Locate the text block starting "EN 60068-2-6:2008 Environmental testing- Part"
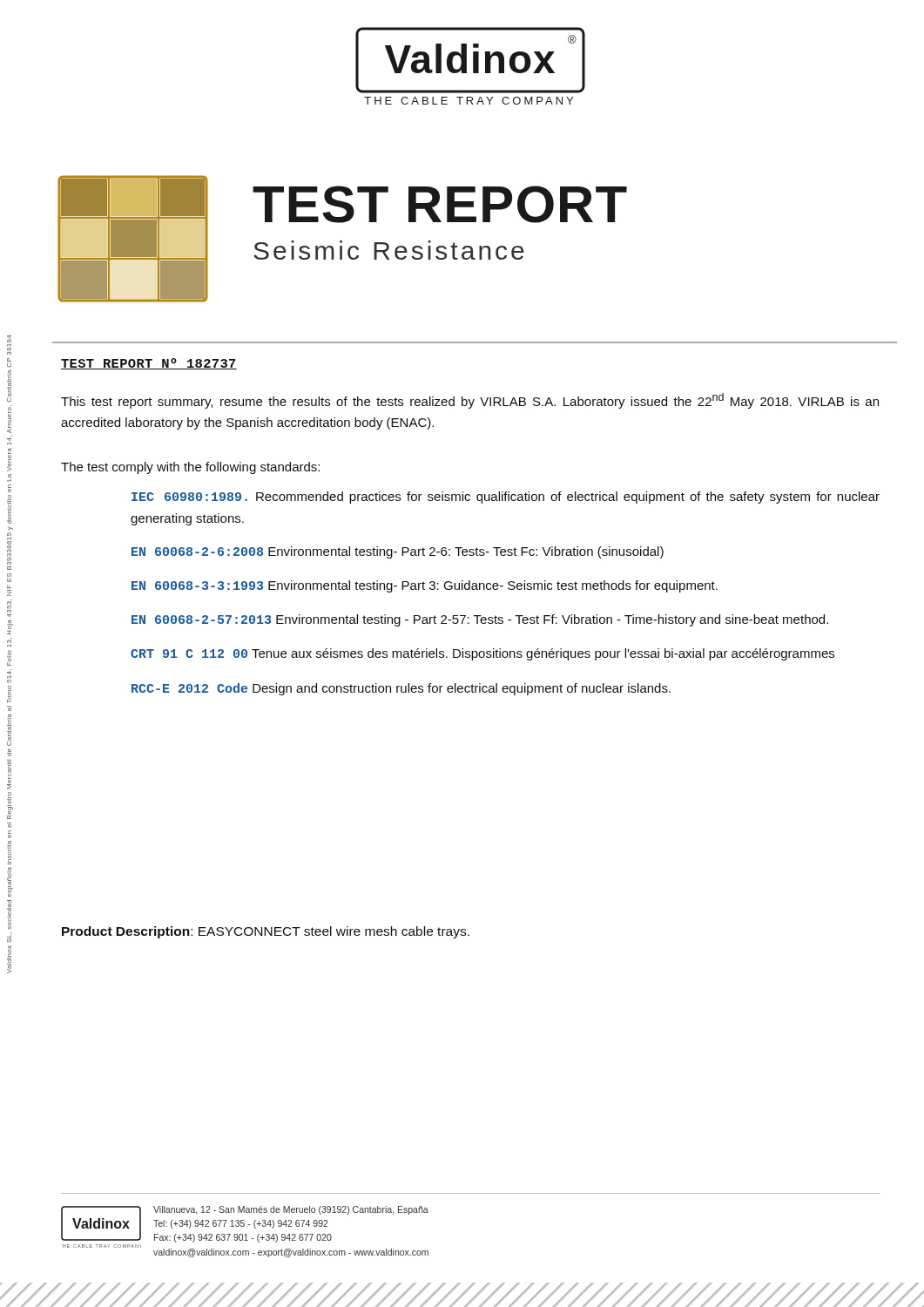This screenshot has width=924, height=1307. tap(397, 552)
